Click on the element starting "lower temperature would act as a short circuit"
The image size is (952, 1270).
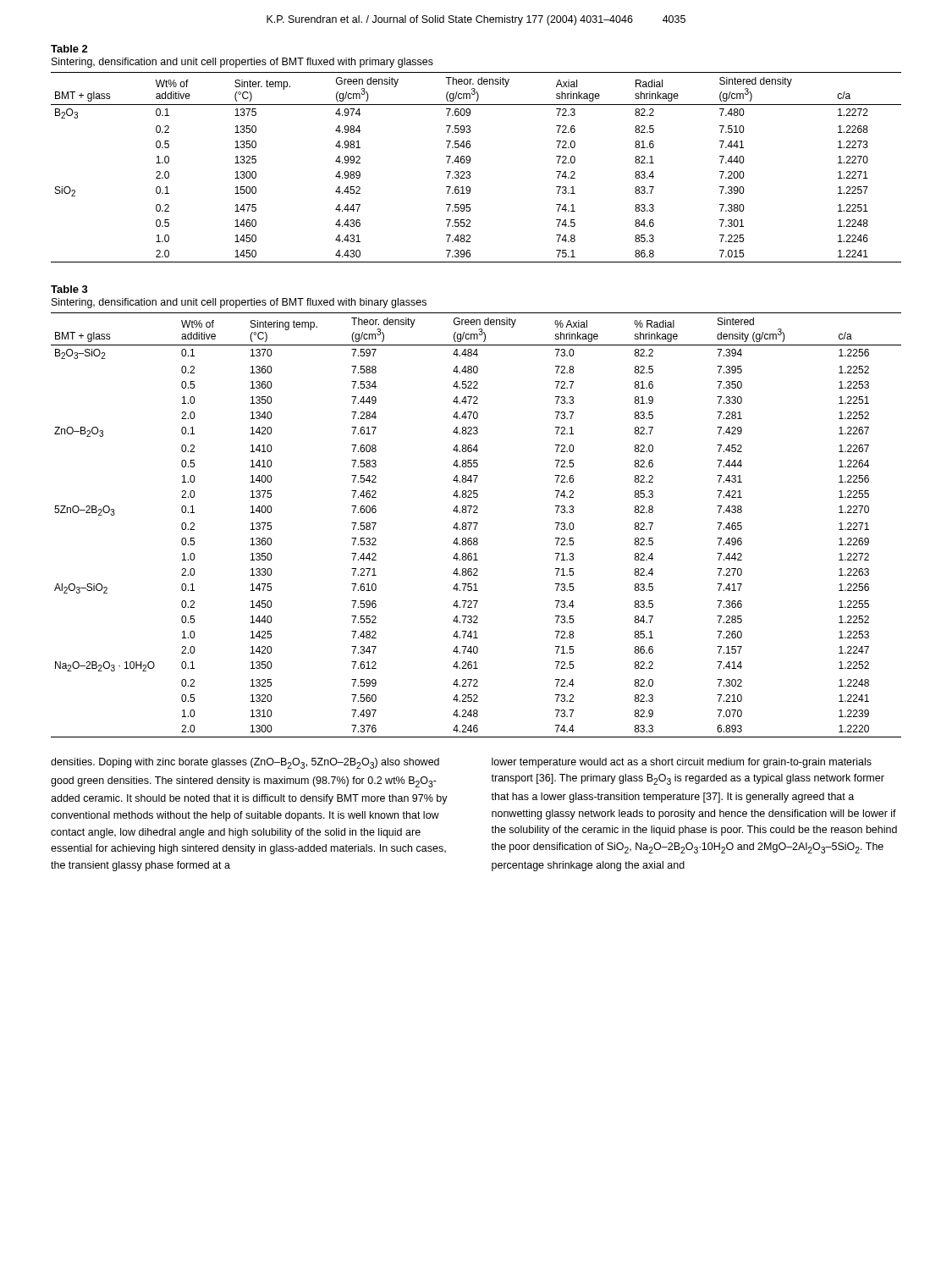pos(694,814)
